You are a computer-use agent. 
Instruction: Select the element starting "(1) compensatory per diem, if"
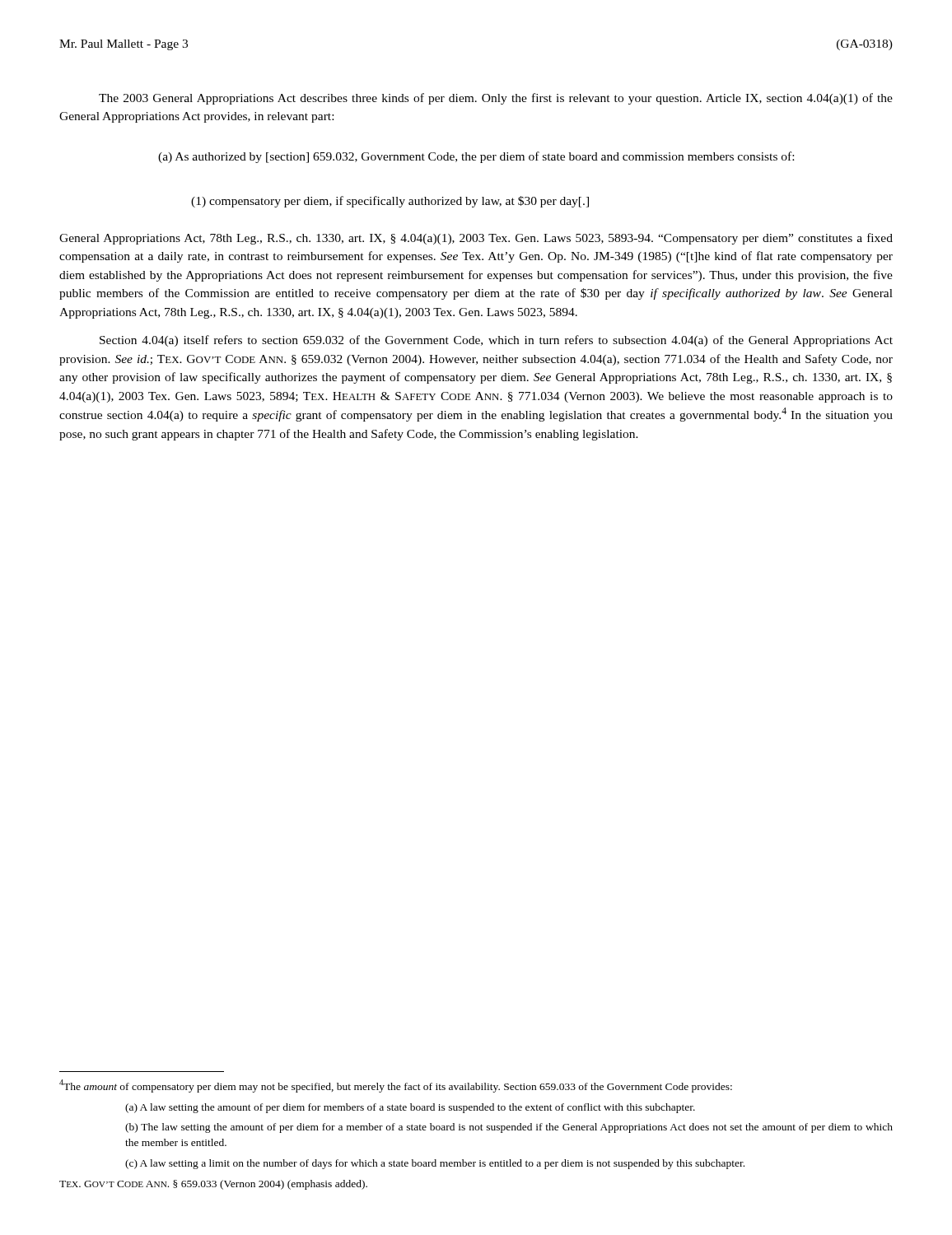coord(390,201)
